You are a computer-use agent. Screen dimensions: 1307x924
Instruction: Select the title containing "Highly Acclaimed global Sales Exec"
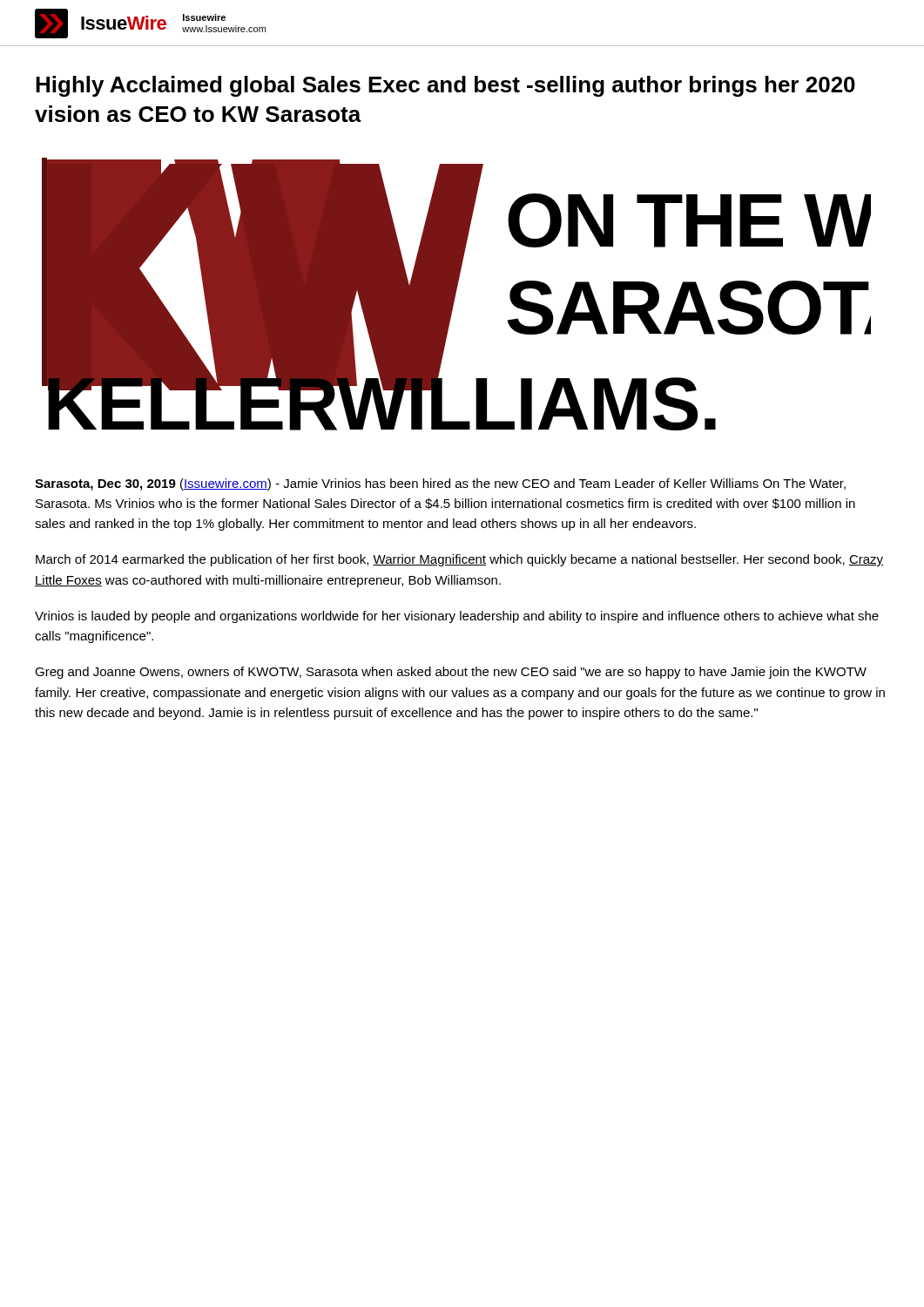[462, 100]
